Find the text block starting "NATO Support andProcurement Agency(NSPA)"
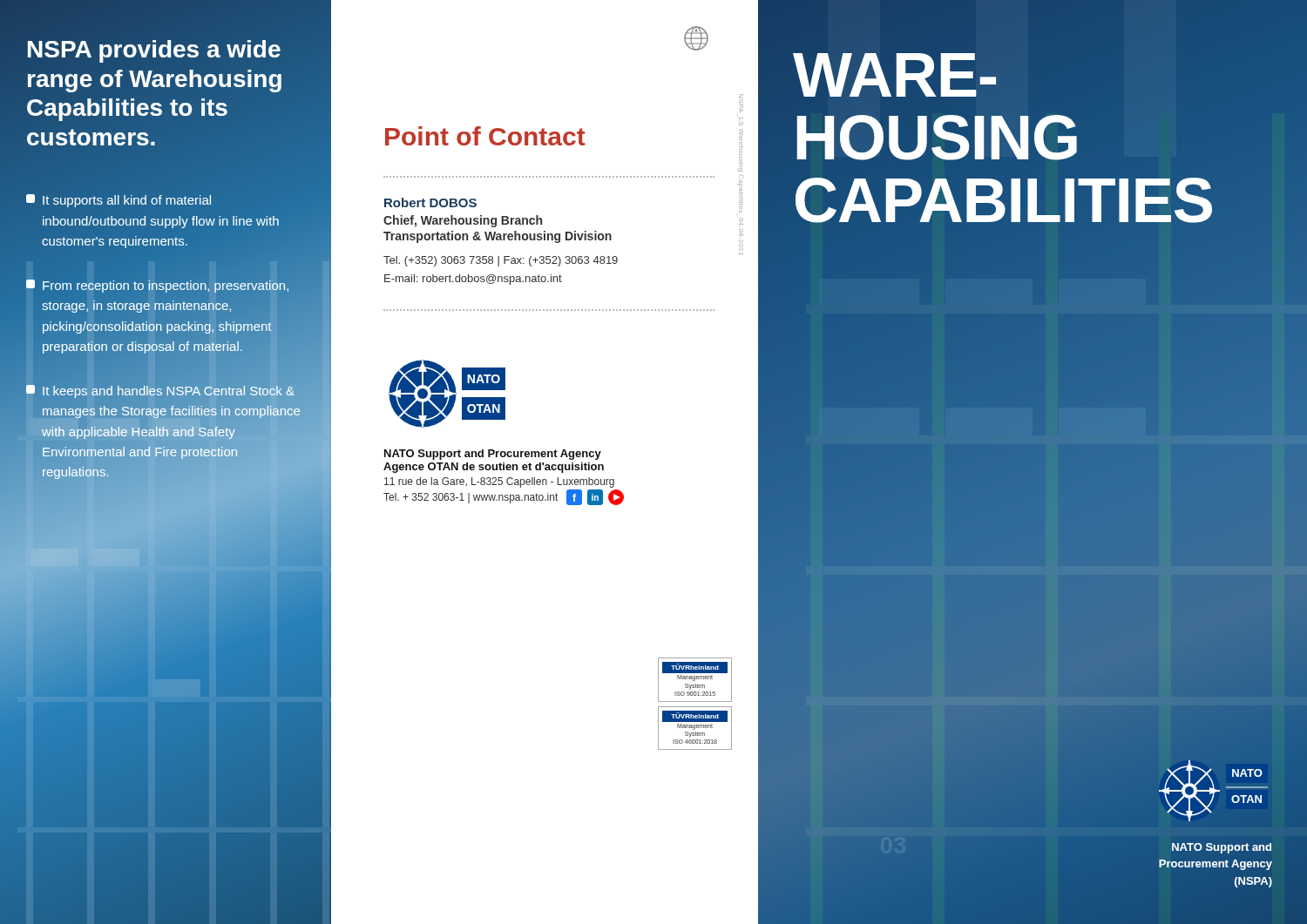Image resolution: width=1307 pixels, height=924 pixels. tap(1215, 863)
